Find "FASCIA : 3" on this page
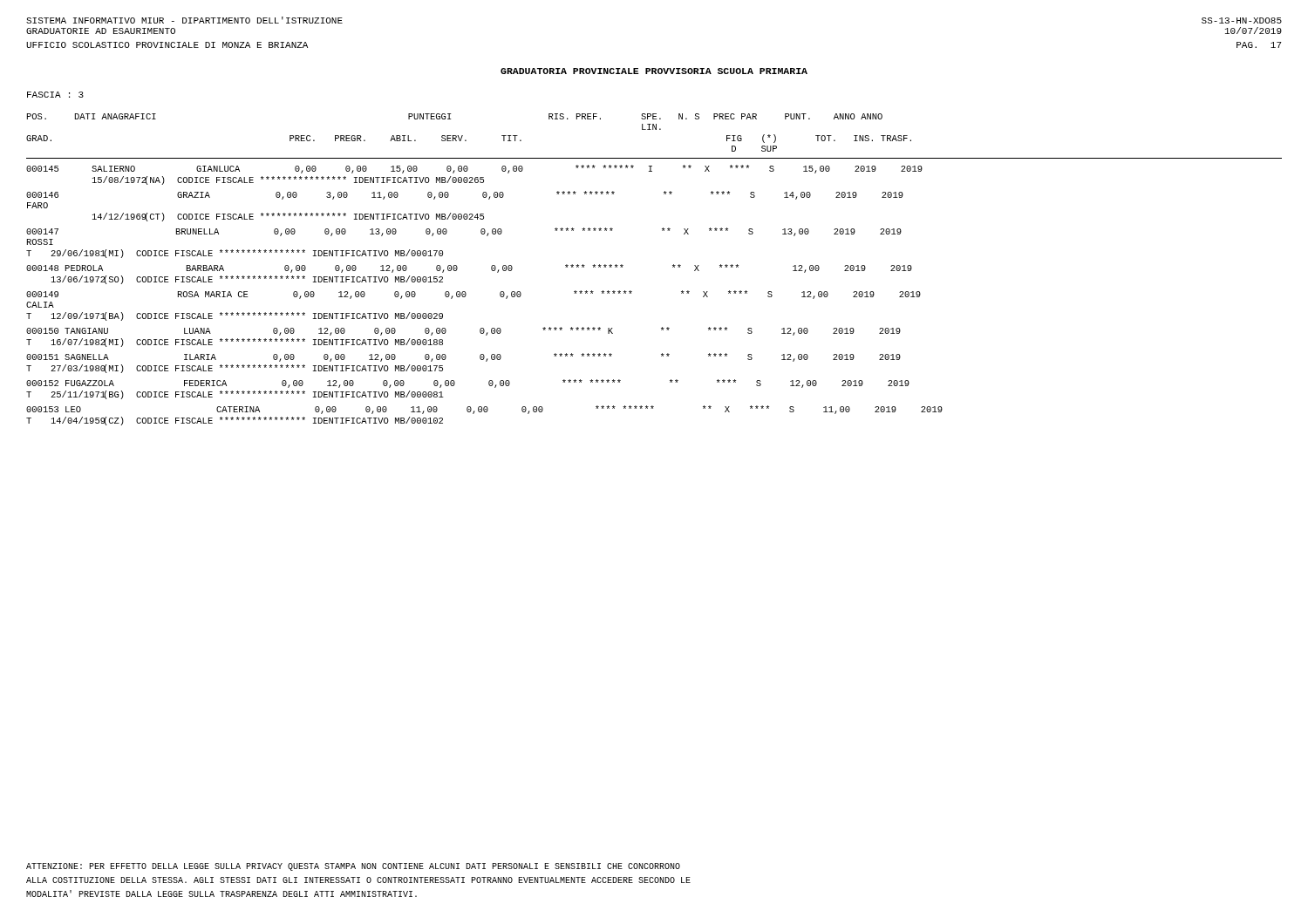The width and height of the screenshot is (1308, 924). click(55, 95)
